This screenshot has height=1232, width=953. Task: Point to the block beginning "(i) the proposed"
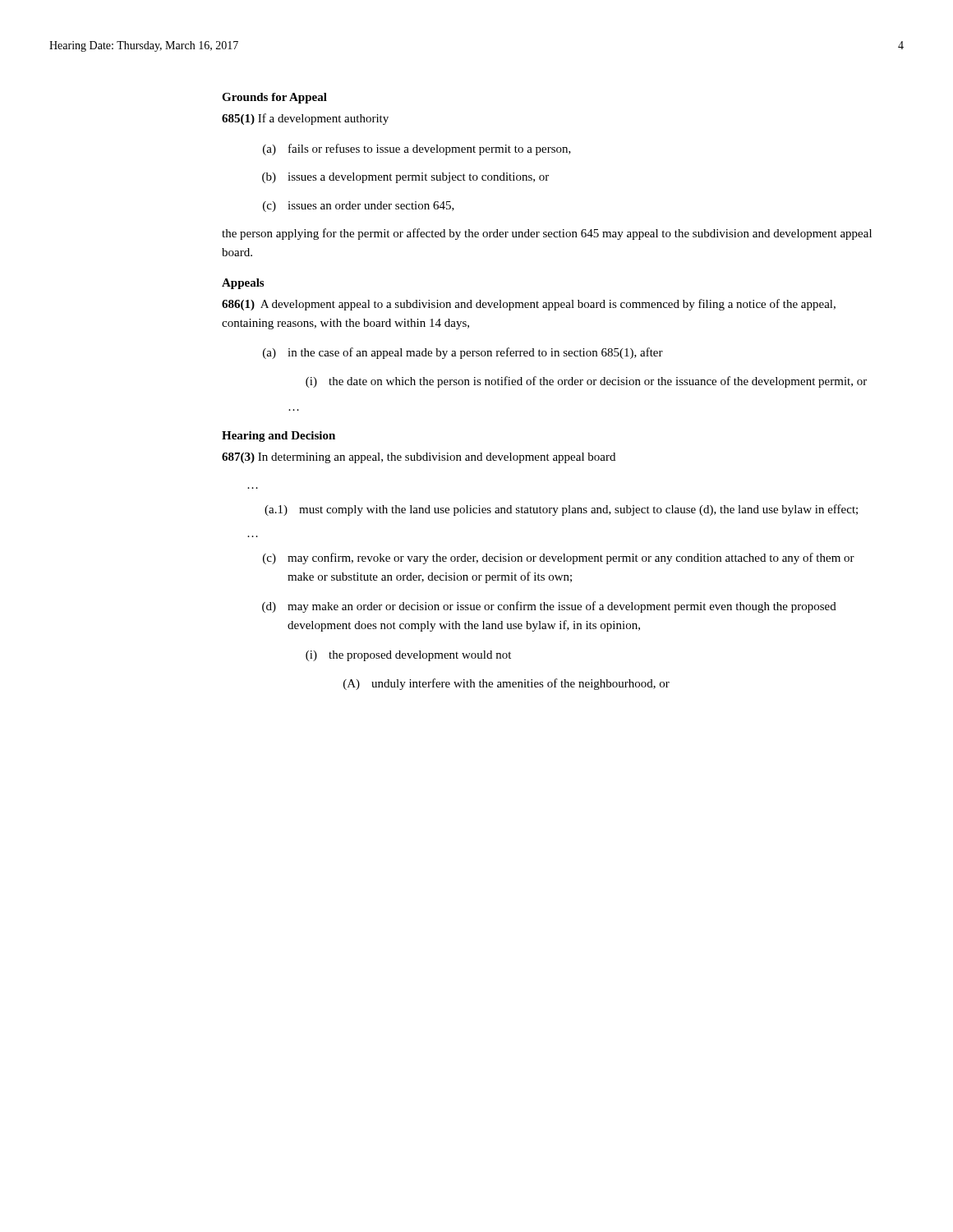408,656
